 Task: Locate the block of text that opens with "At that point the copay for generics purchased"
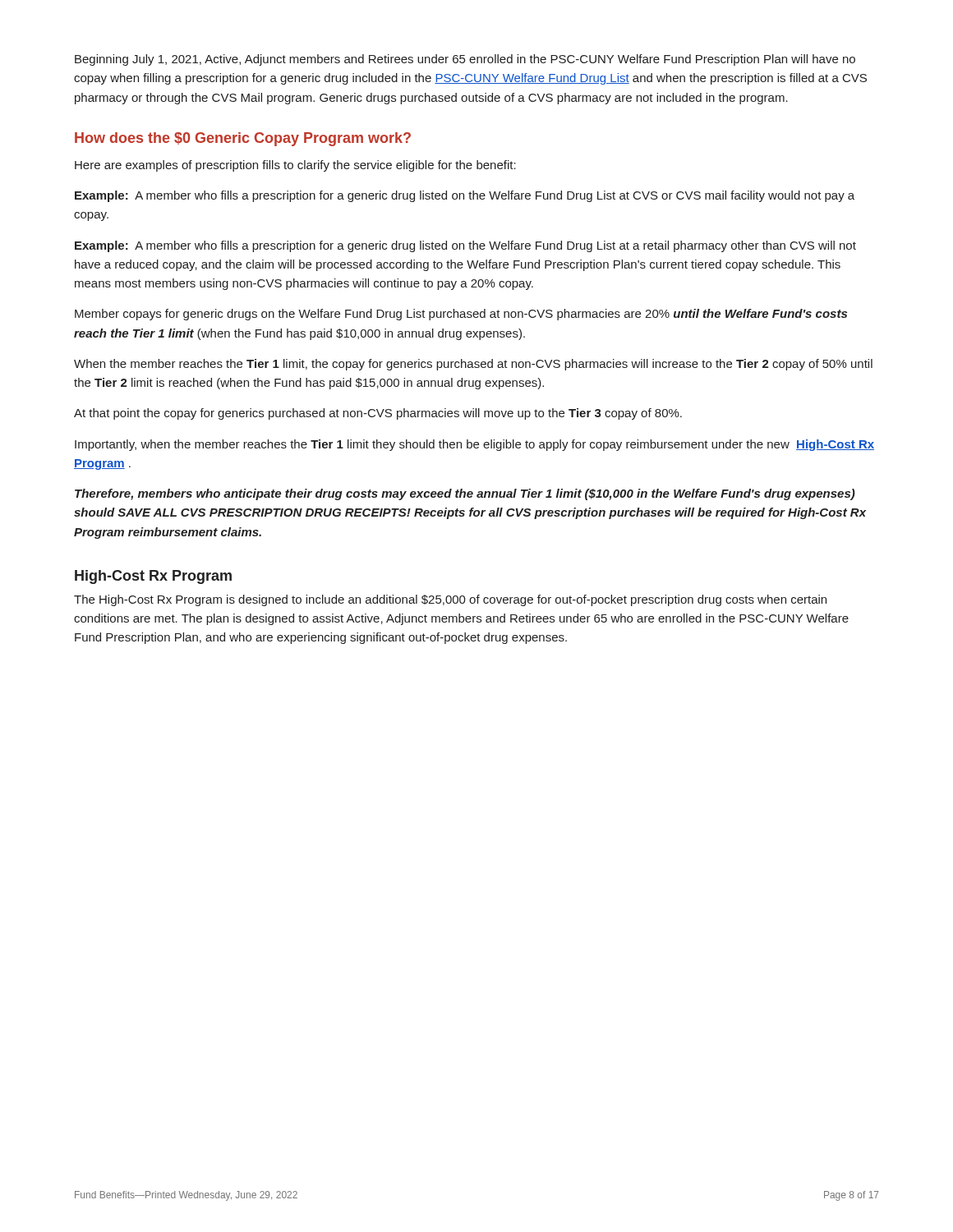pos(378,413)
